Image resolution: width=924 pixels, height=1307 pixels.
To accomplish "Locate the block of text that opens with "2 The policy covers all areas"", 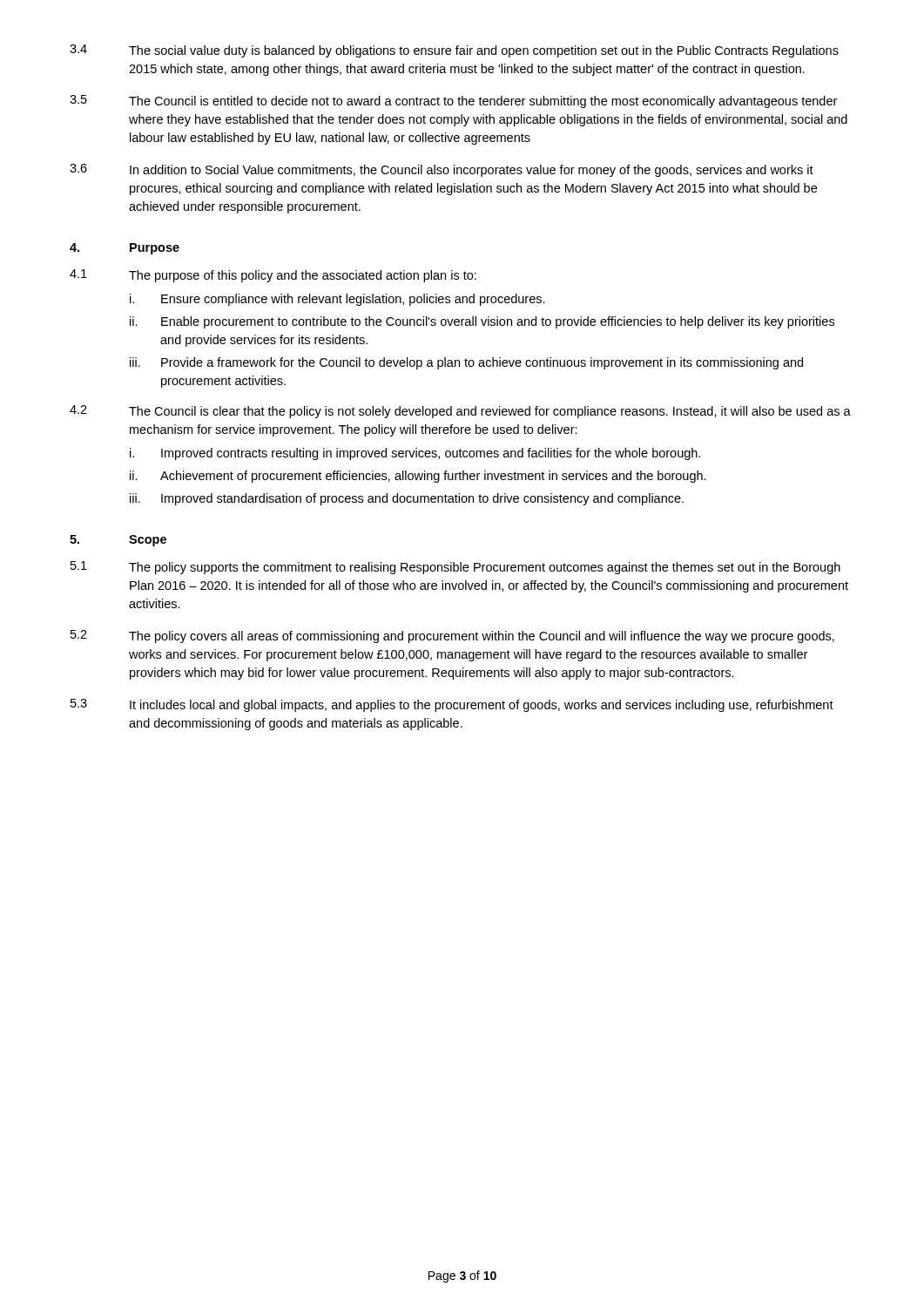I will [x=462, y=655].
